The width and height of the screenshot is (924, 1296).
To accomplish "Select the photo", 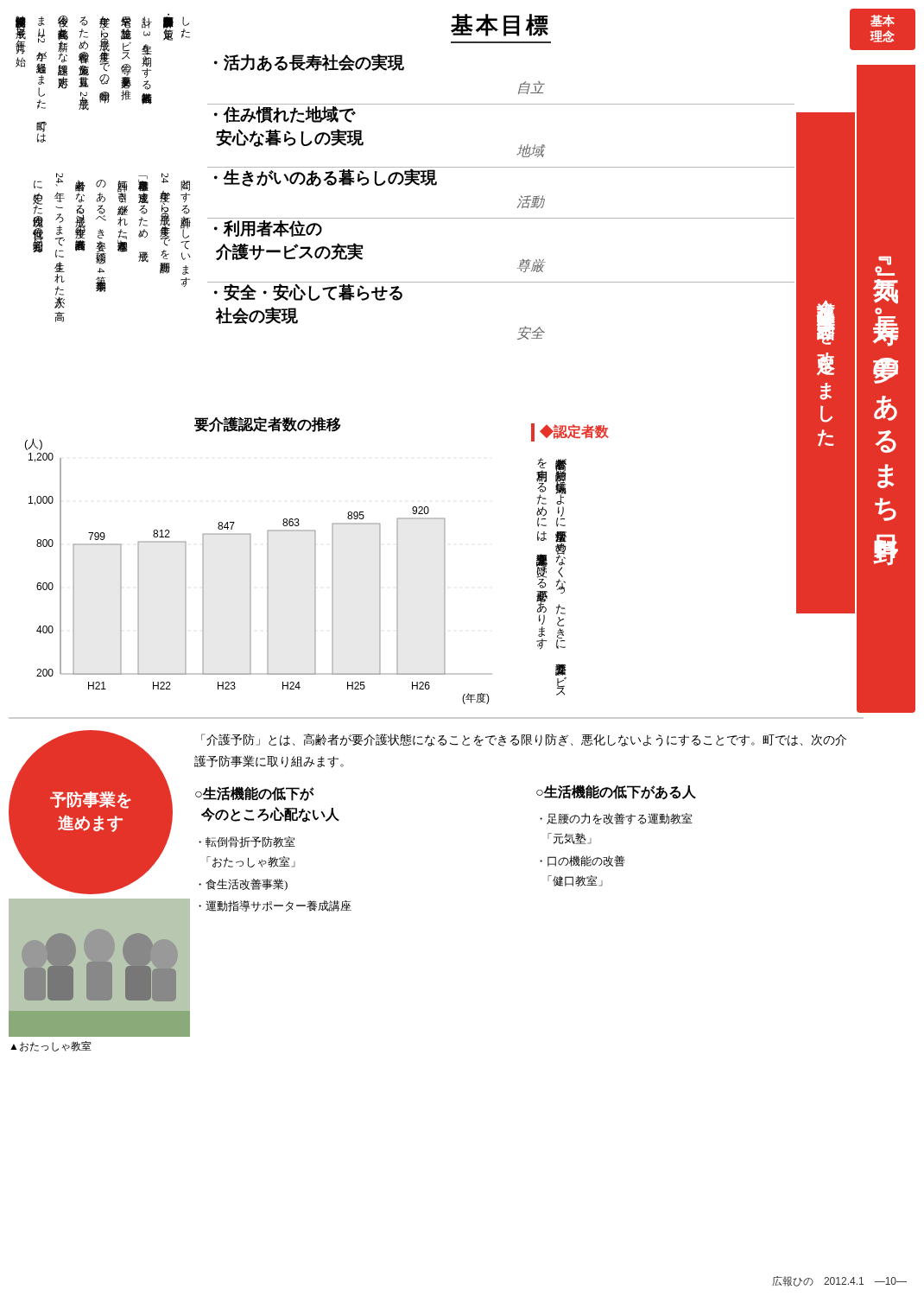I will click(99, 968).
